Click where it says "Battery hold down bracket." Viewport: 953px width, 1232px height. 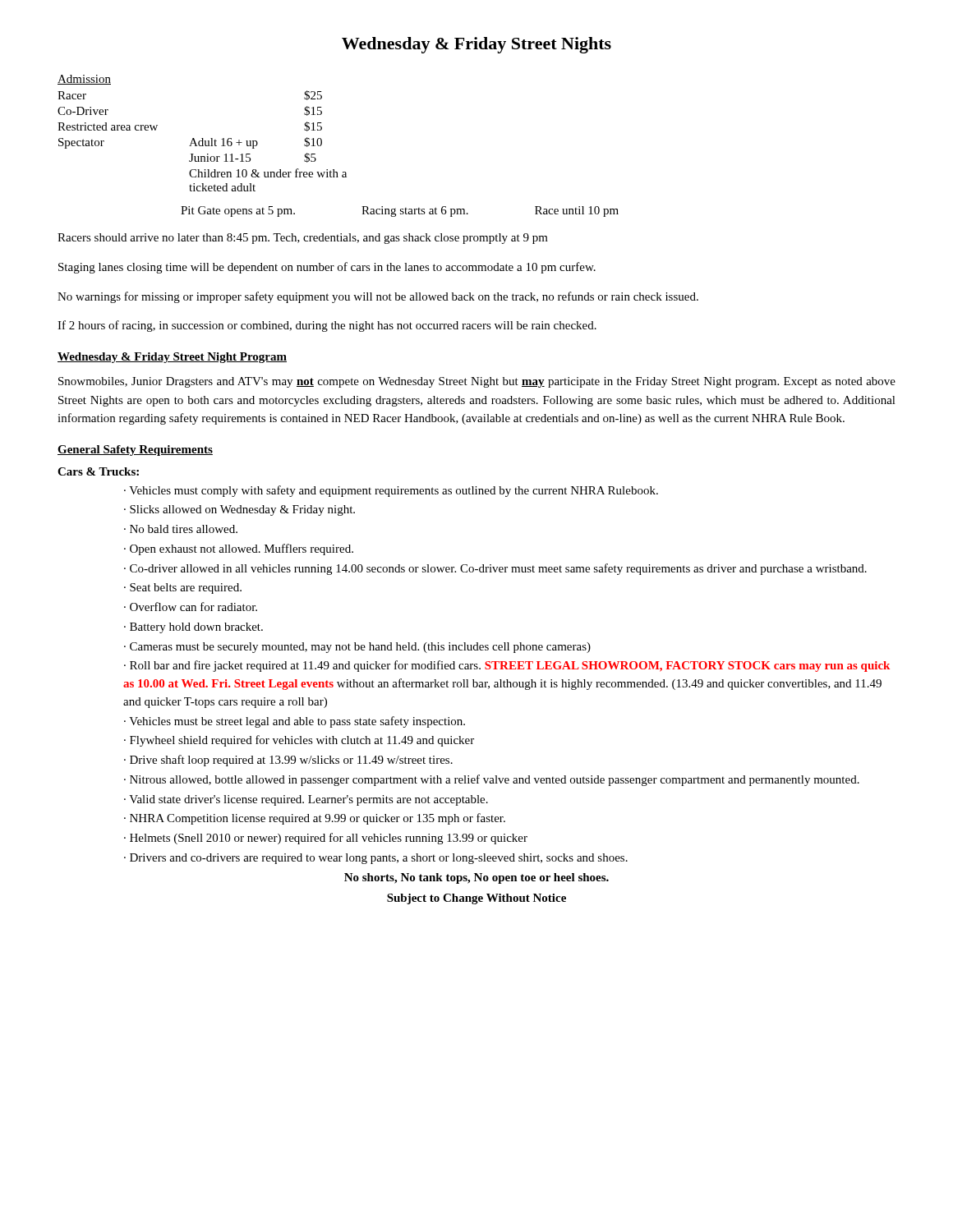tap(193, 628)
